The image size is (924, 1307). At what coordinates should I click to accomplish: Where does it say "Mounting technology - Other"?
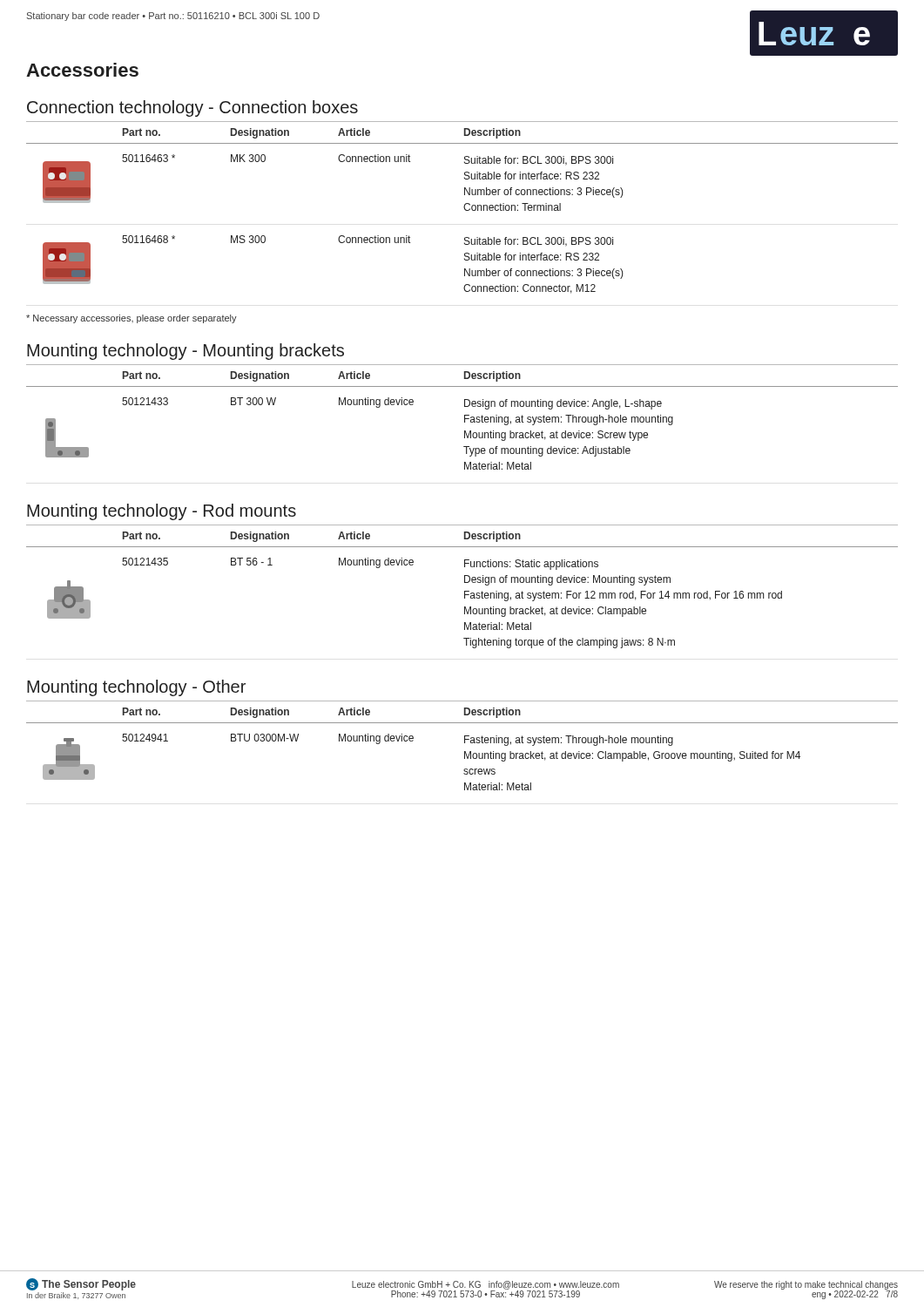click(136, 687)
